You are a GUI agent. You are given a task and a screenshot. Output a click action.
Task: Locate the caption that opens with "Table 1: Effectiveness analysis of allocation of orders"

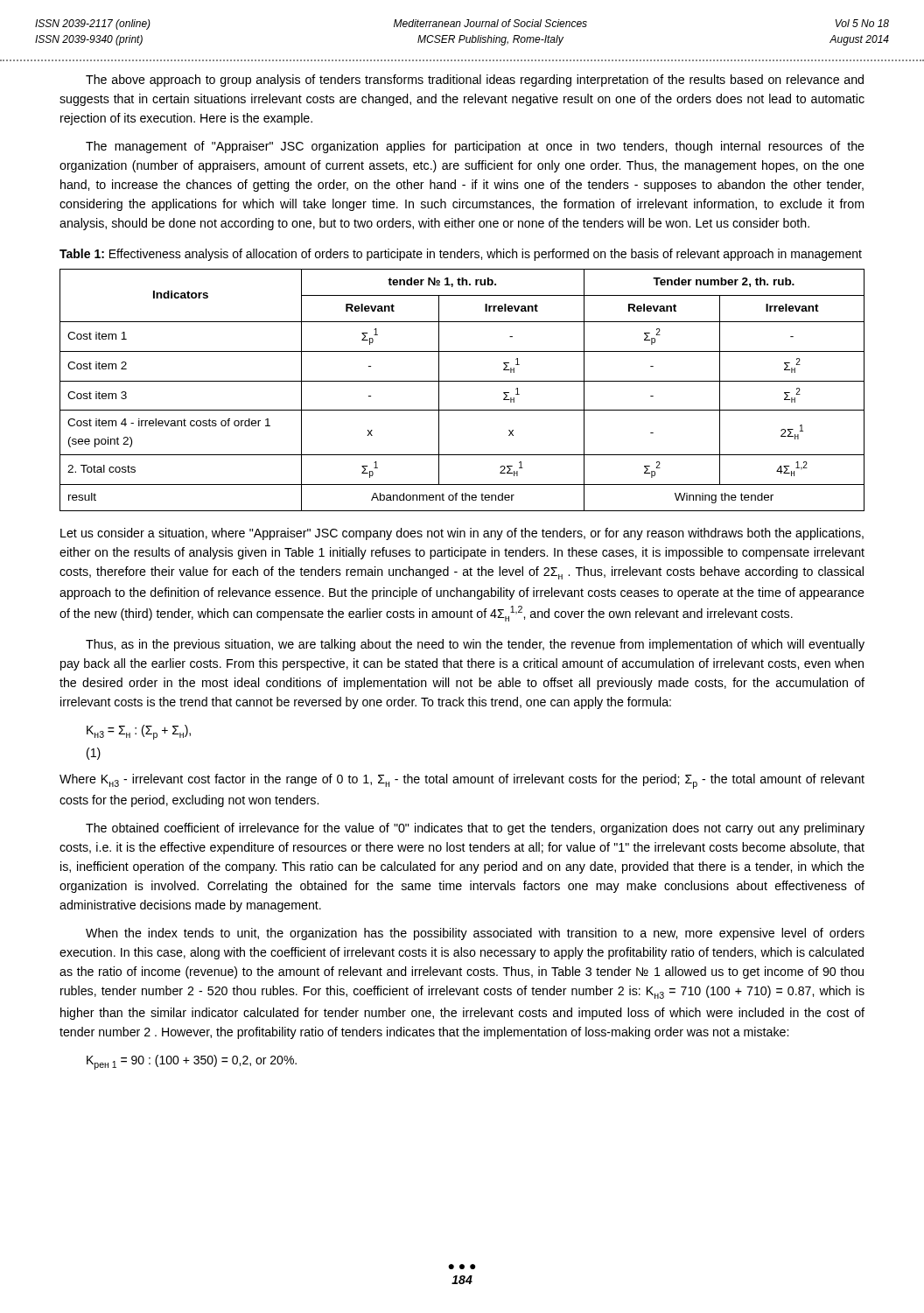tap(461, 254)
